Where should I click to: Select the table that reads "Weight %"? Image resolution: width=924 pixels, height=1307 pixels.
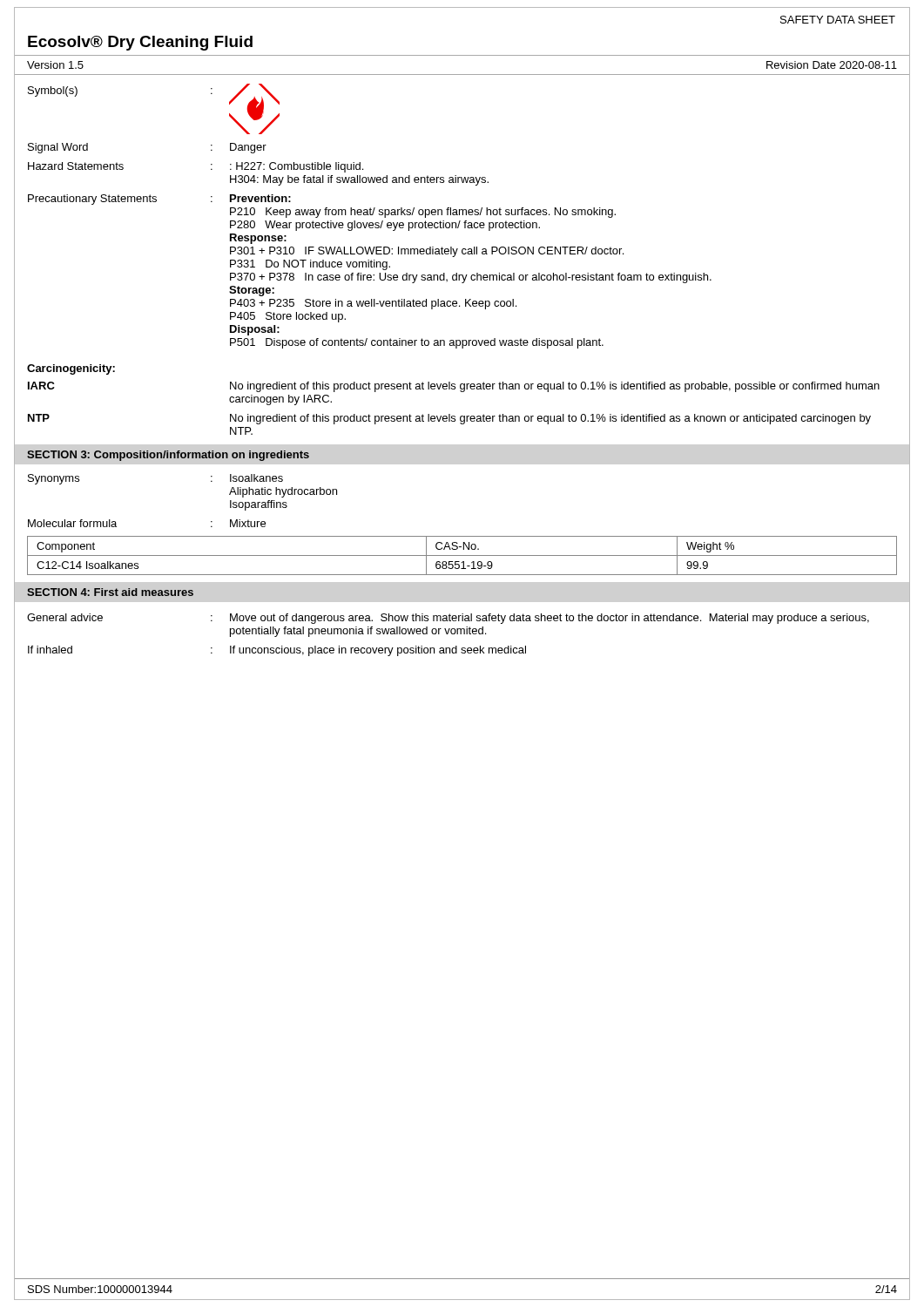[x=462, y=555]
